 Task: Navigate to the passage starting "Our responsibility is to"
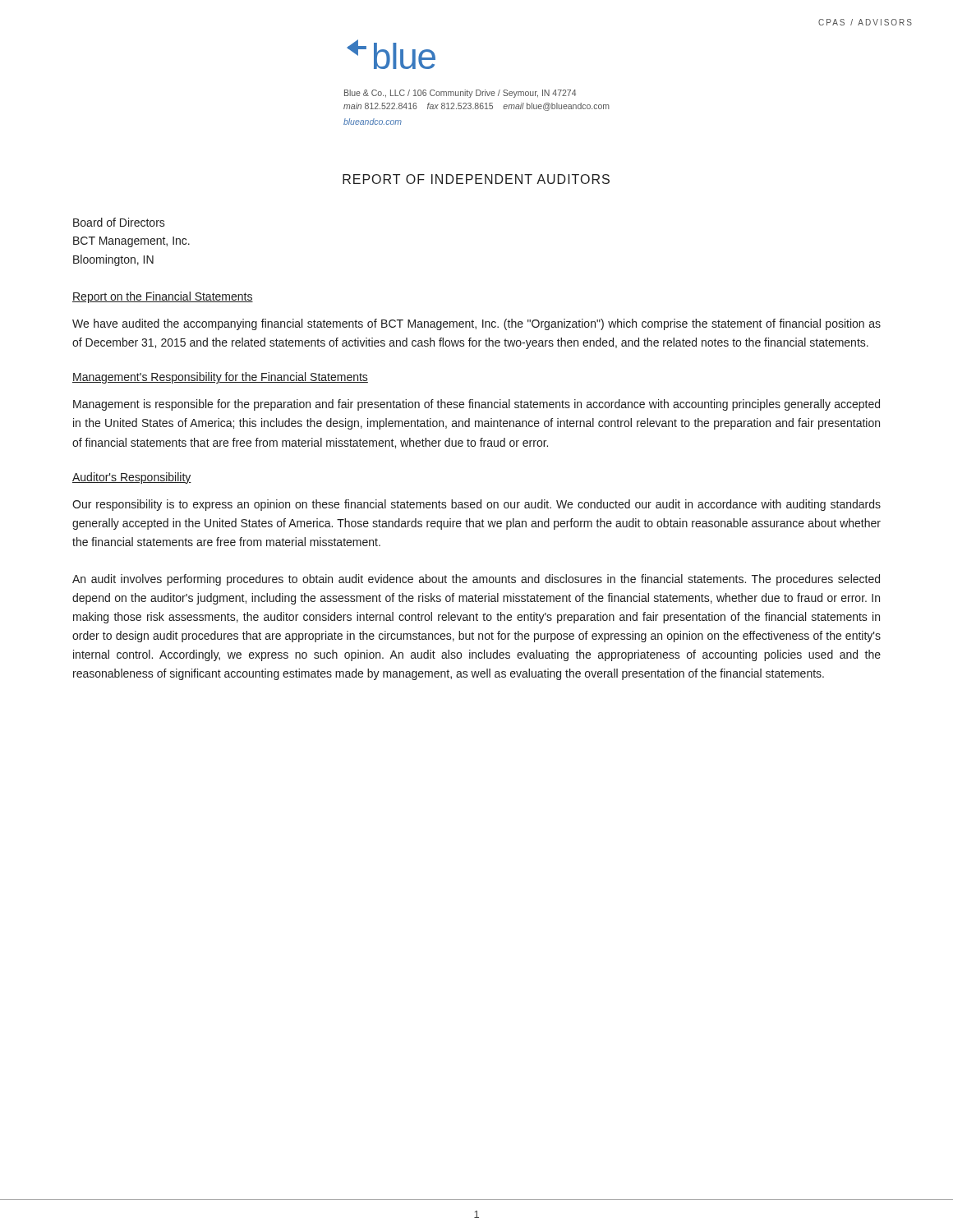click(x=476, y=523)
